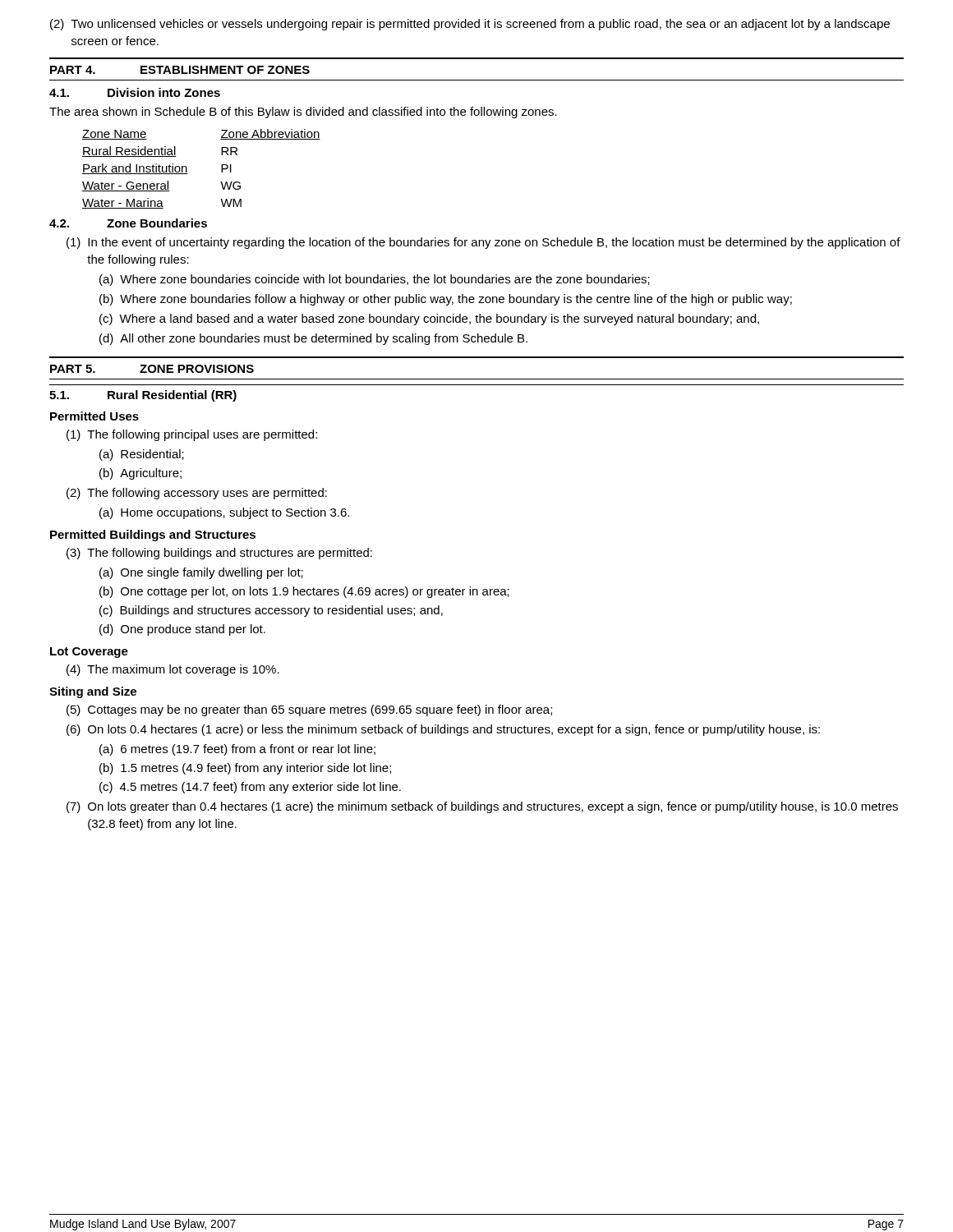953x1232 pixels.
Task: Find the section header containing "Siting and Size"
Action: click(x=93, y=691)
